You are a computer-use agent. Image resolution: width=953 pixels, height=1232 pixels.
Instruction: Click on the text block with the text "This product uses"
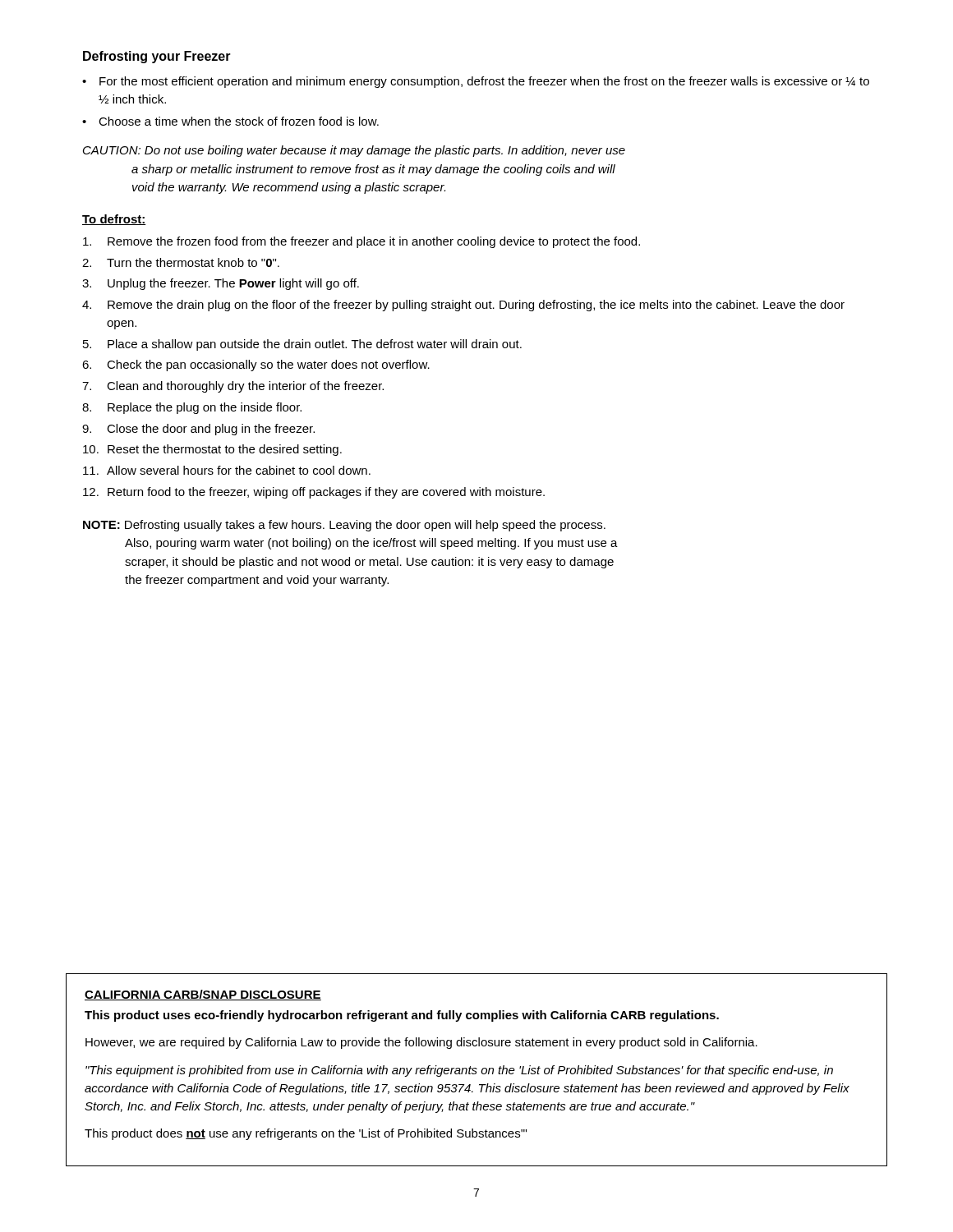point(402,1015)
